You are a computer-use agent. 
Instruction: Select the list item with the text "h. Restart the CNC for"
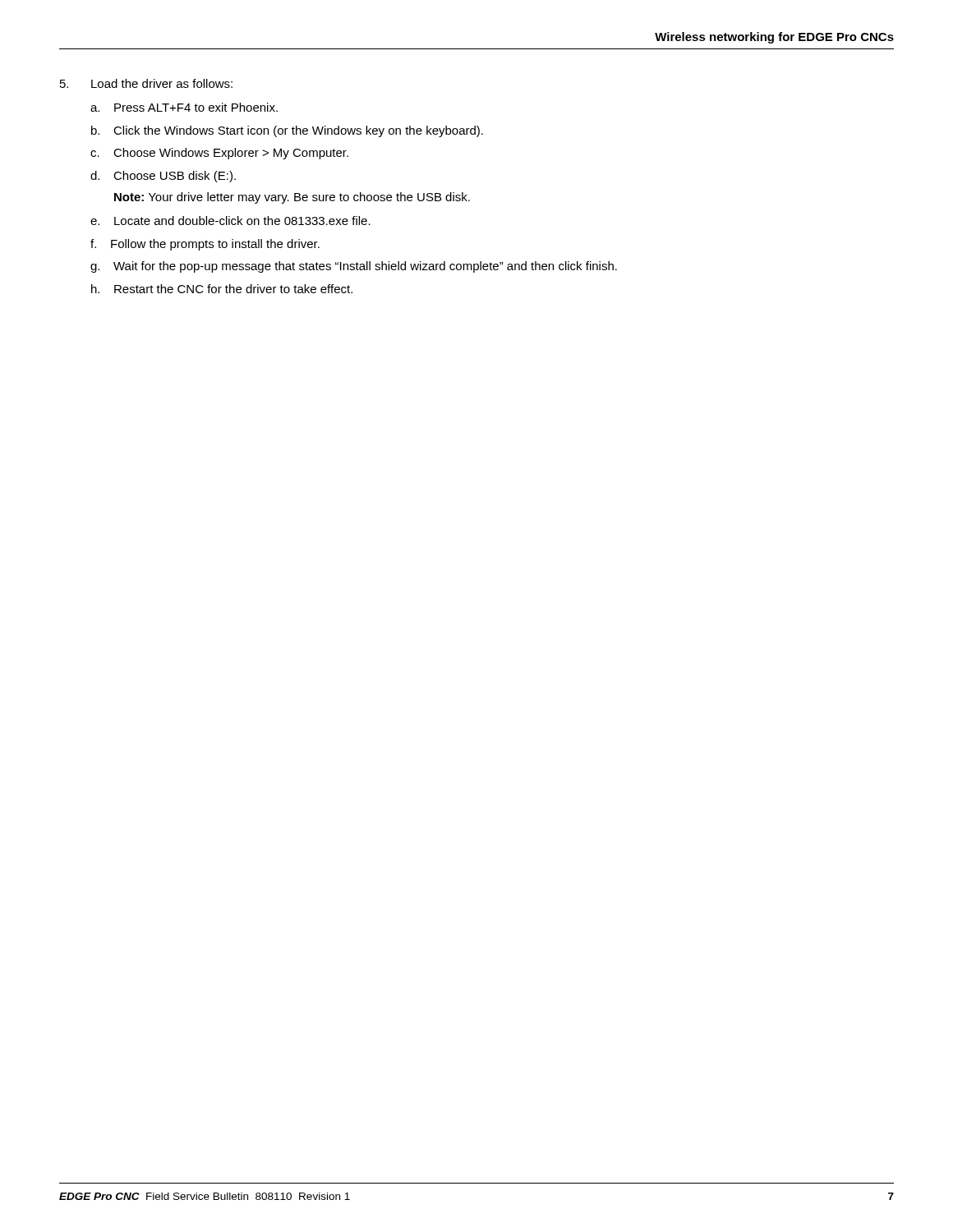pos(222,289)
